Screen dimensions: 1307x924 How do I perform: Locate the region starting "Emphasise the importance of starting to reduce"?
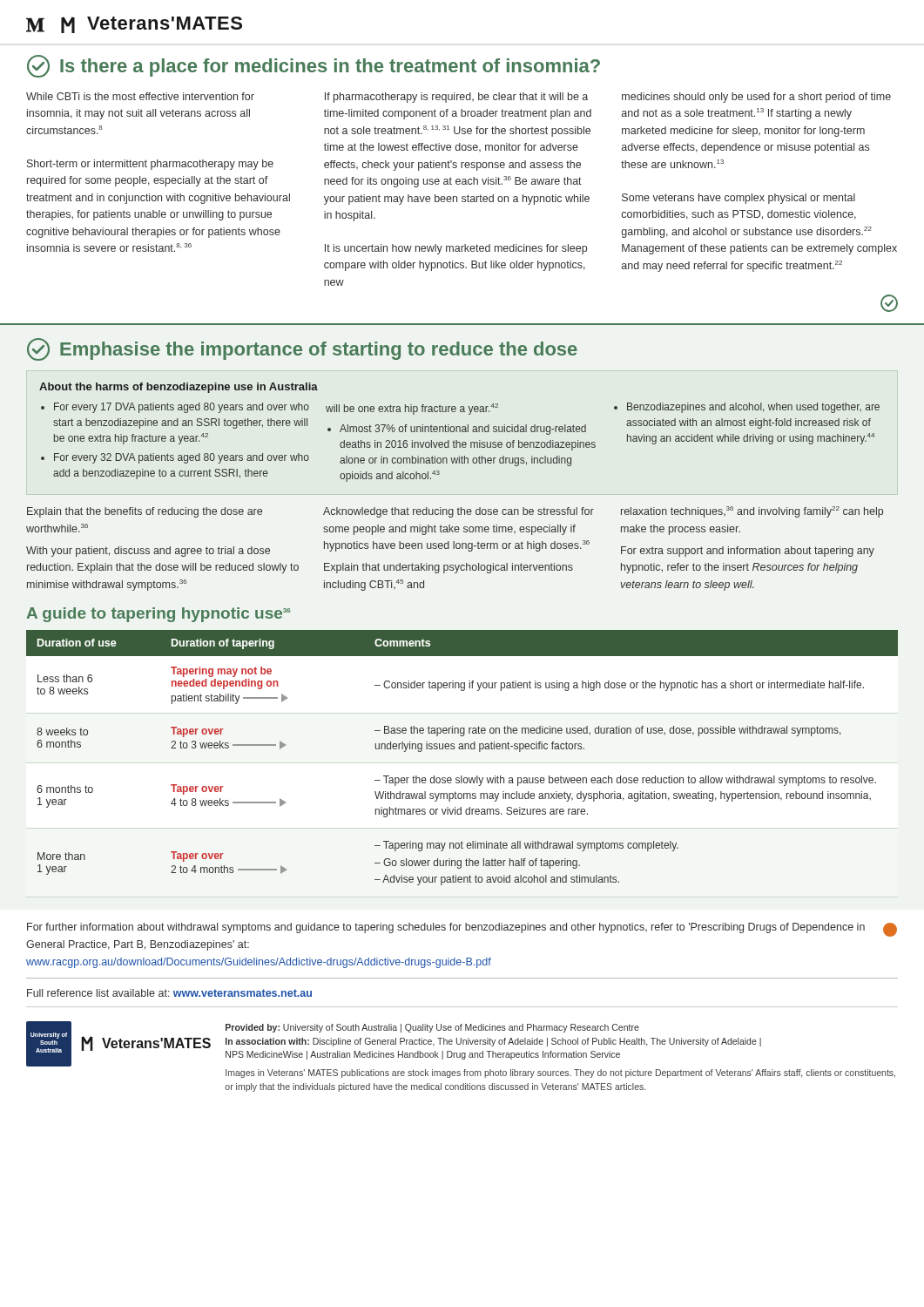(x=302, y=350)
